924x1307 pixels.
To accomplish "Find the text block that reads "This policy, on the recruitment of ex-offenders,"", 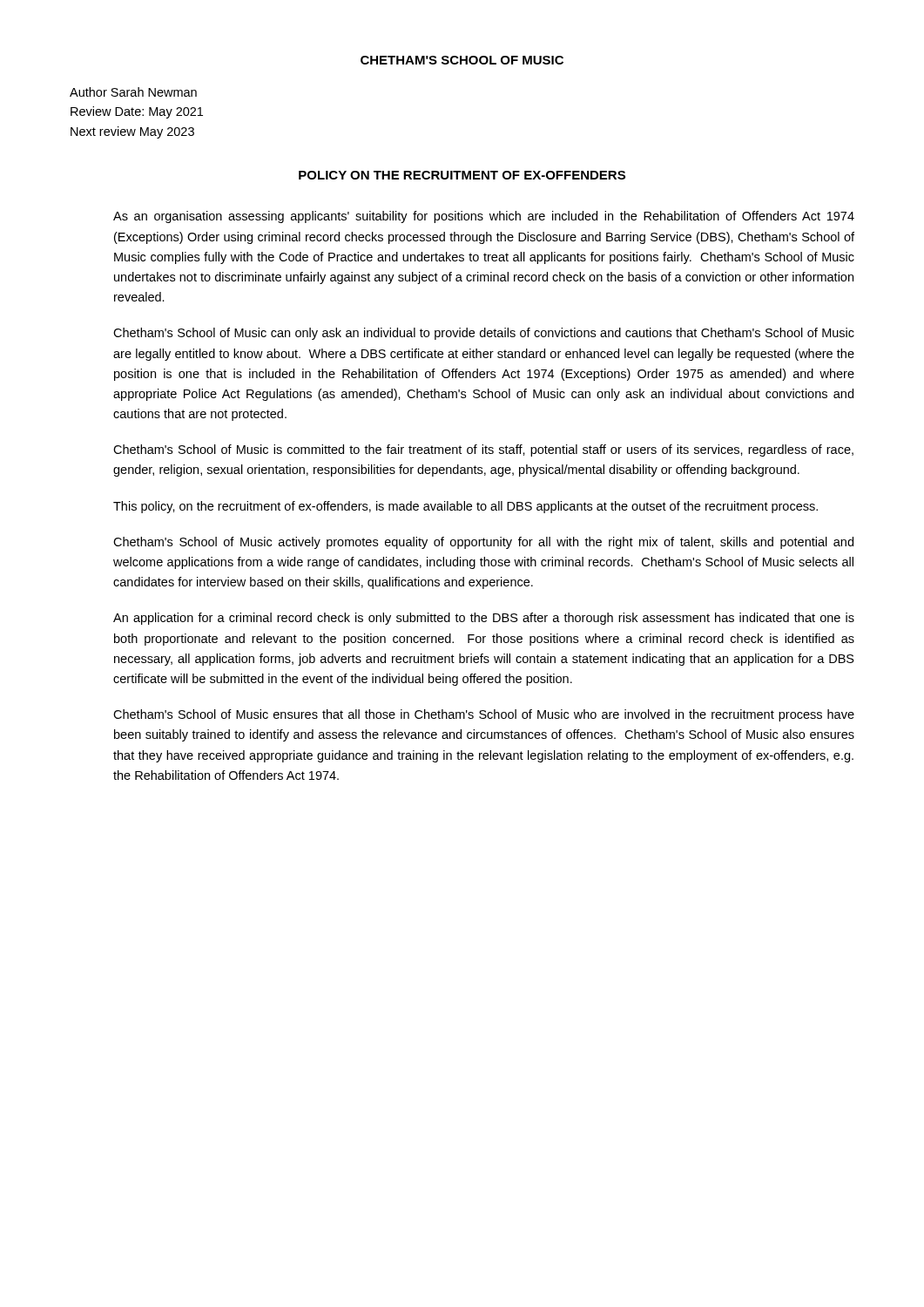I will 466,506.
